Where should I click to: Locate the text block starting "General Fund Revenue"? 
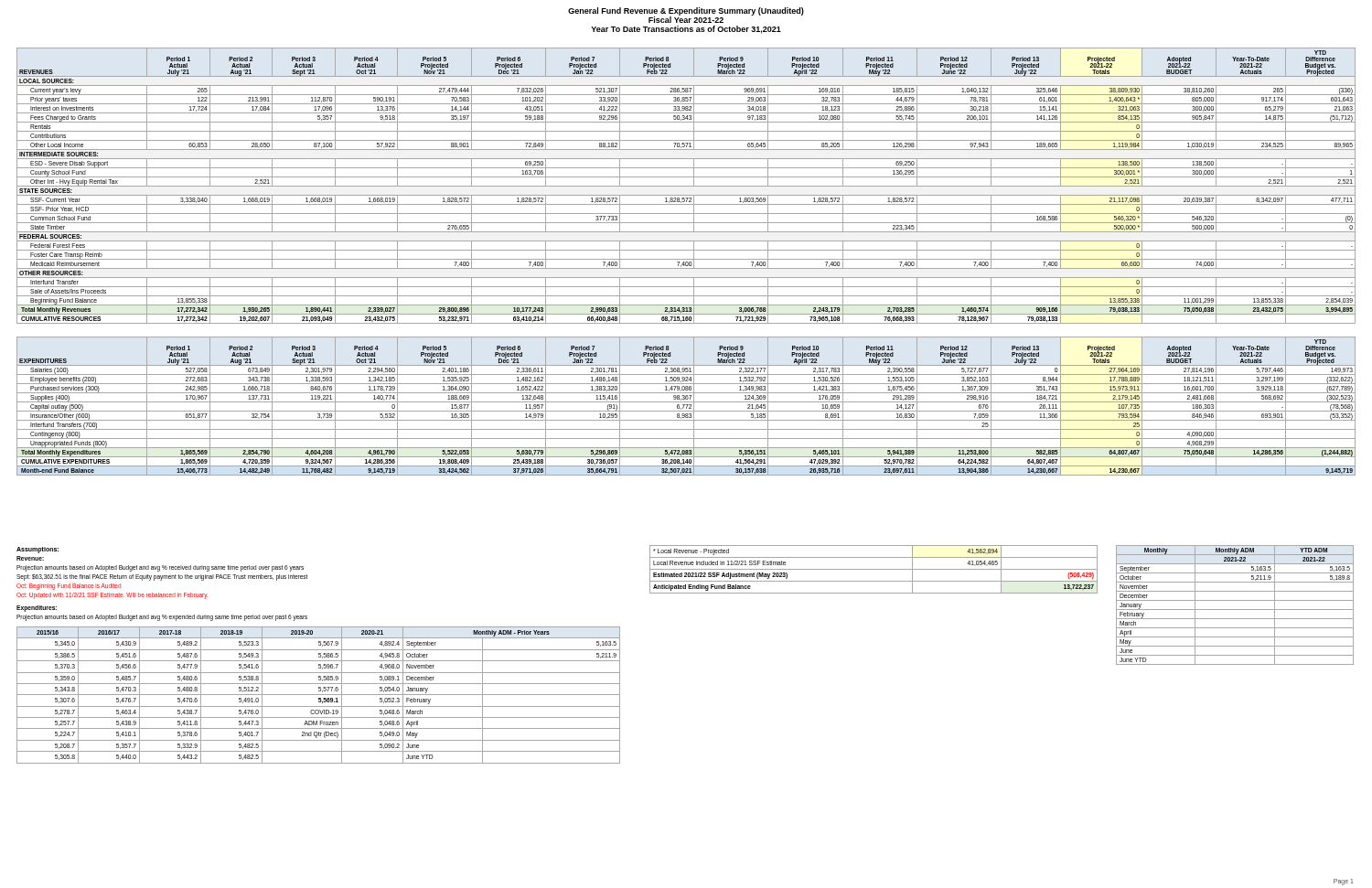tap(686, 20)
